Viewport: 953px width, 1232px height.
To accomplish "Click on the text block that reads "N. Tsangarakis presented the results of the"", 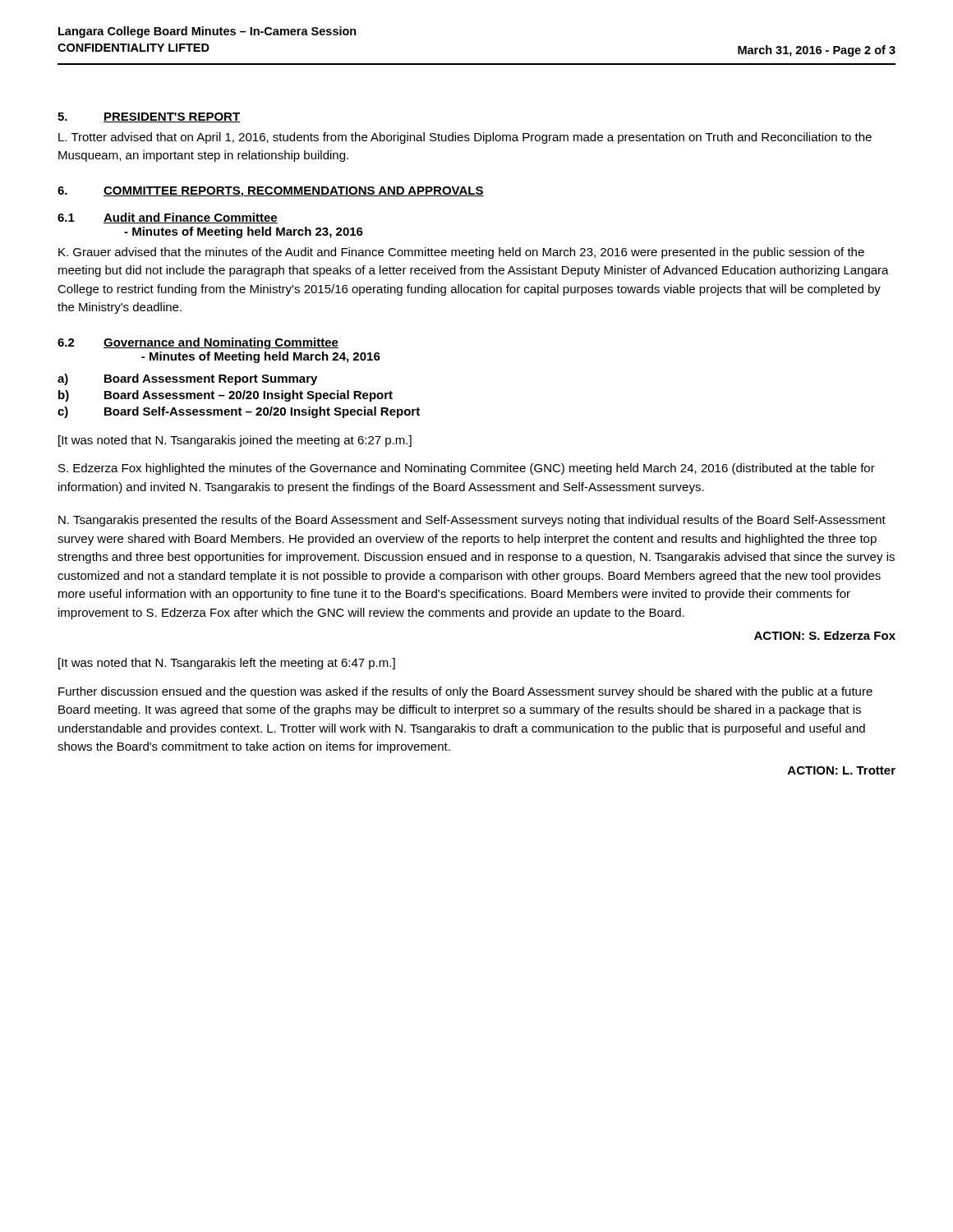I will point(476,566).
